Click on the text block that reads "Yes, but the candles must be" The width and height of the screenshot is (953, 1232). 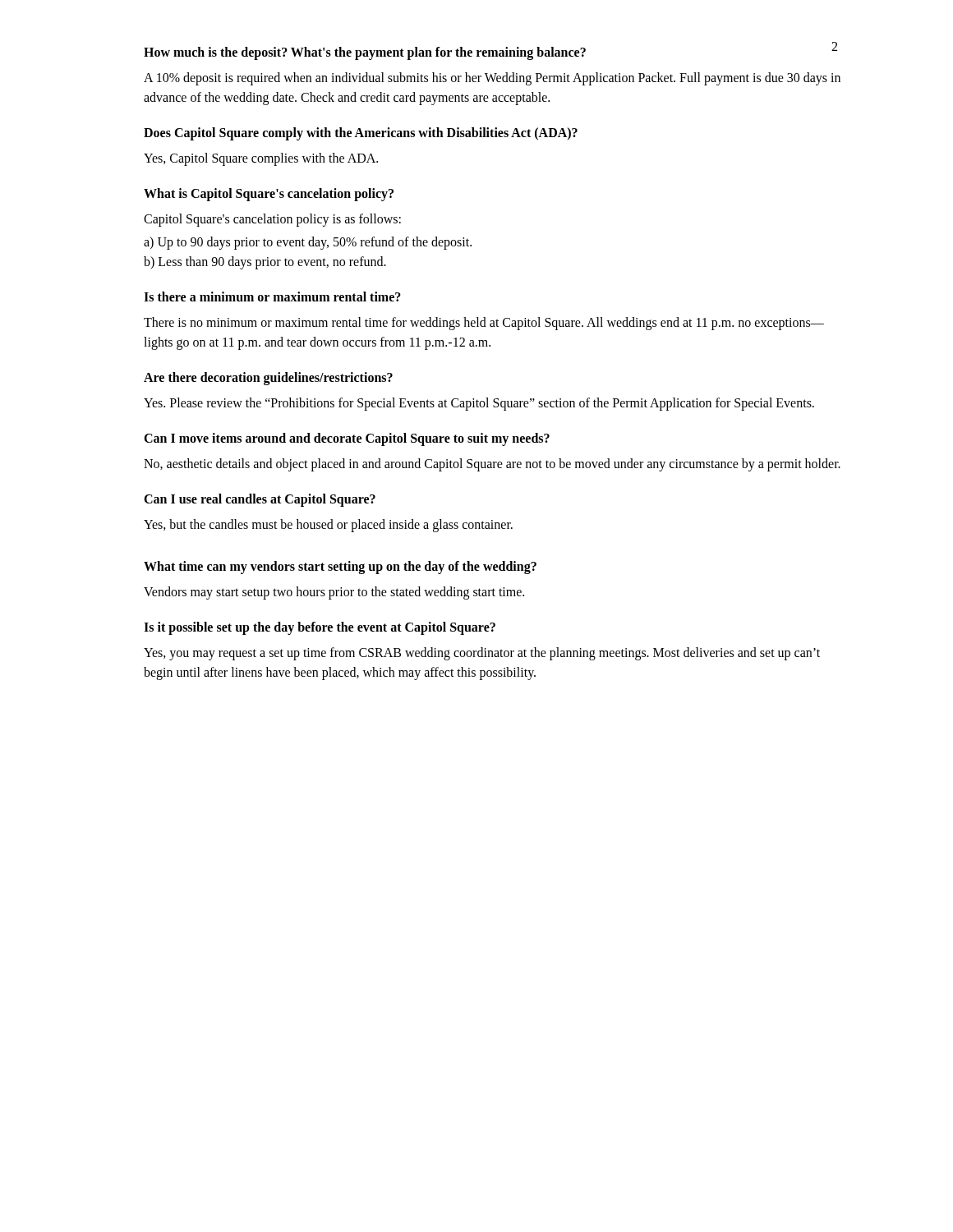329,524
